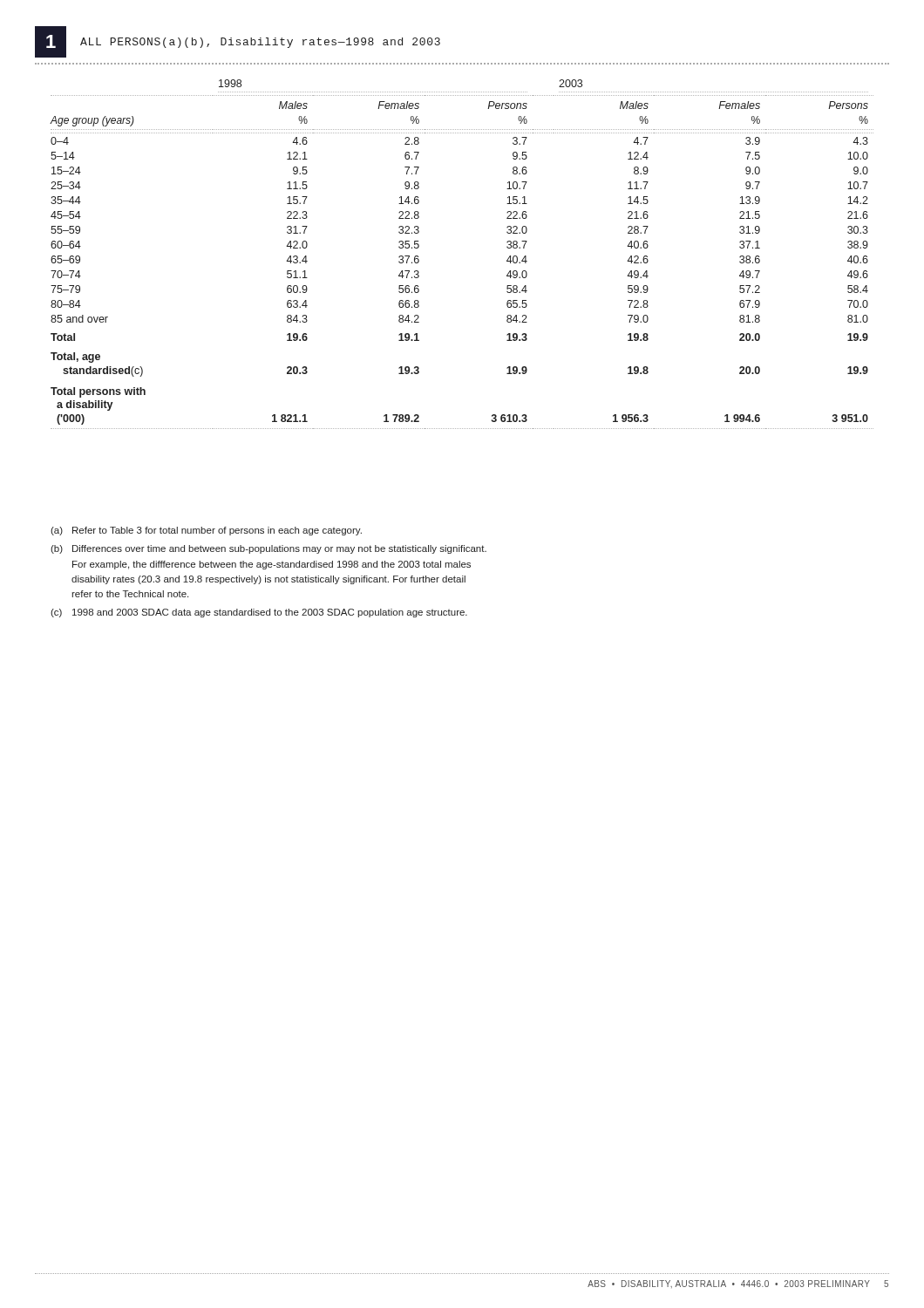The image size is (924, 1308).
Task: Find the table that mentions "1 789.2"
Action: pos(462,254)
